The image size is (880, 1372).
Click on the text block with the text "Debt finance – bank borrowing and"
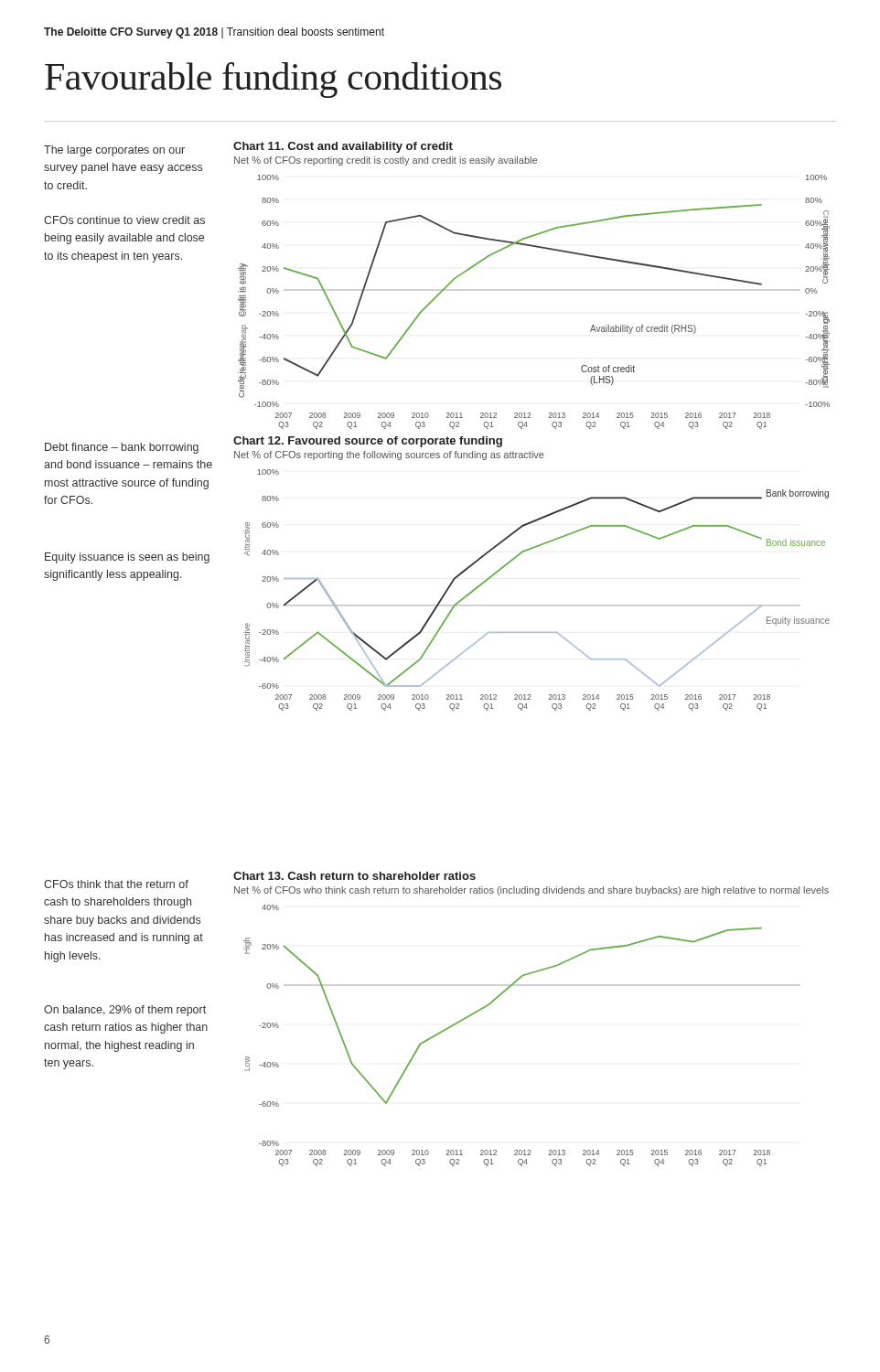click(x=128, y=474)
